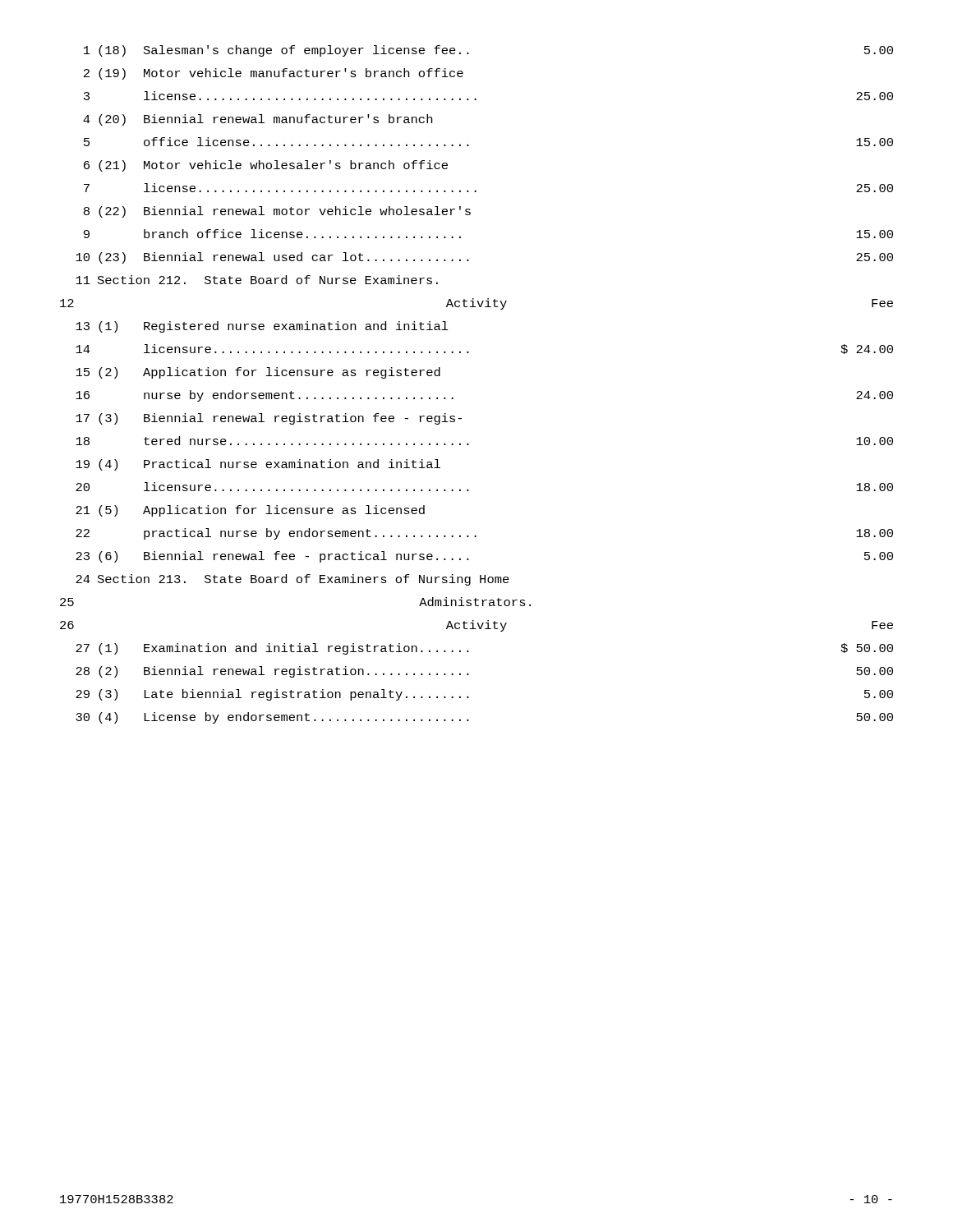Screen dimensions: 1232x953
Task: Find the element starting "15 (2) Application"
Action: pyautogui.click(x=440, y=373)
